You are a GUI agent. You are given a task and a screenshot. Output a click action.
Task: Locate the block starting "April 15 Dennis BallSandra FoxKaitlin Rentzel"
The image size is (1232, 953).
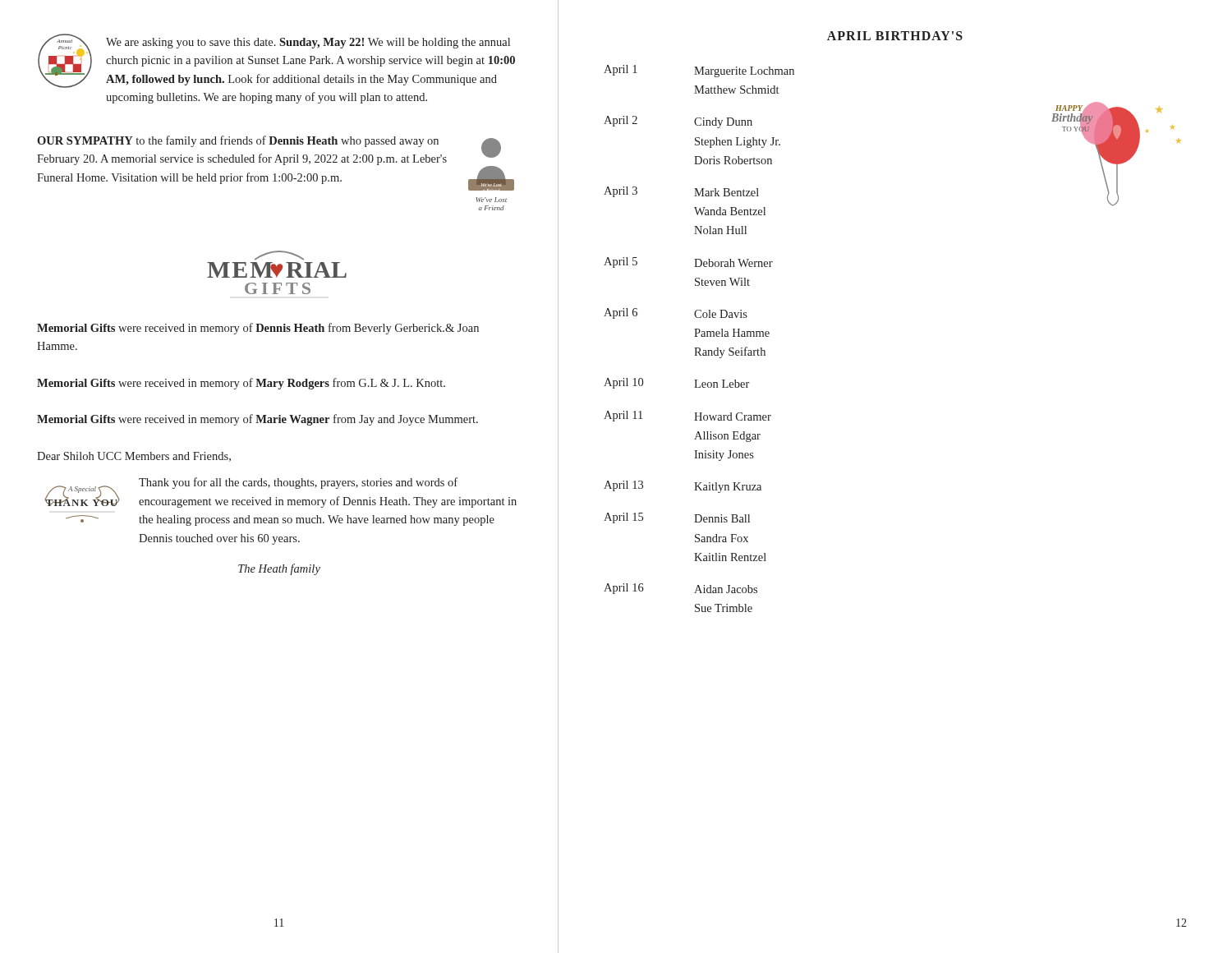[x=685, y=538]
